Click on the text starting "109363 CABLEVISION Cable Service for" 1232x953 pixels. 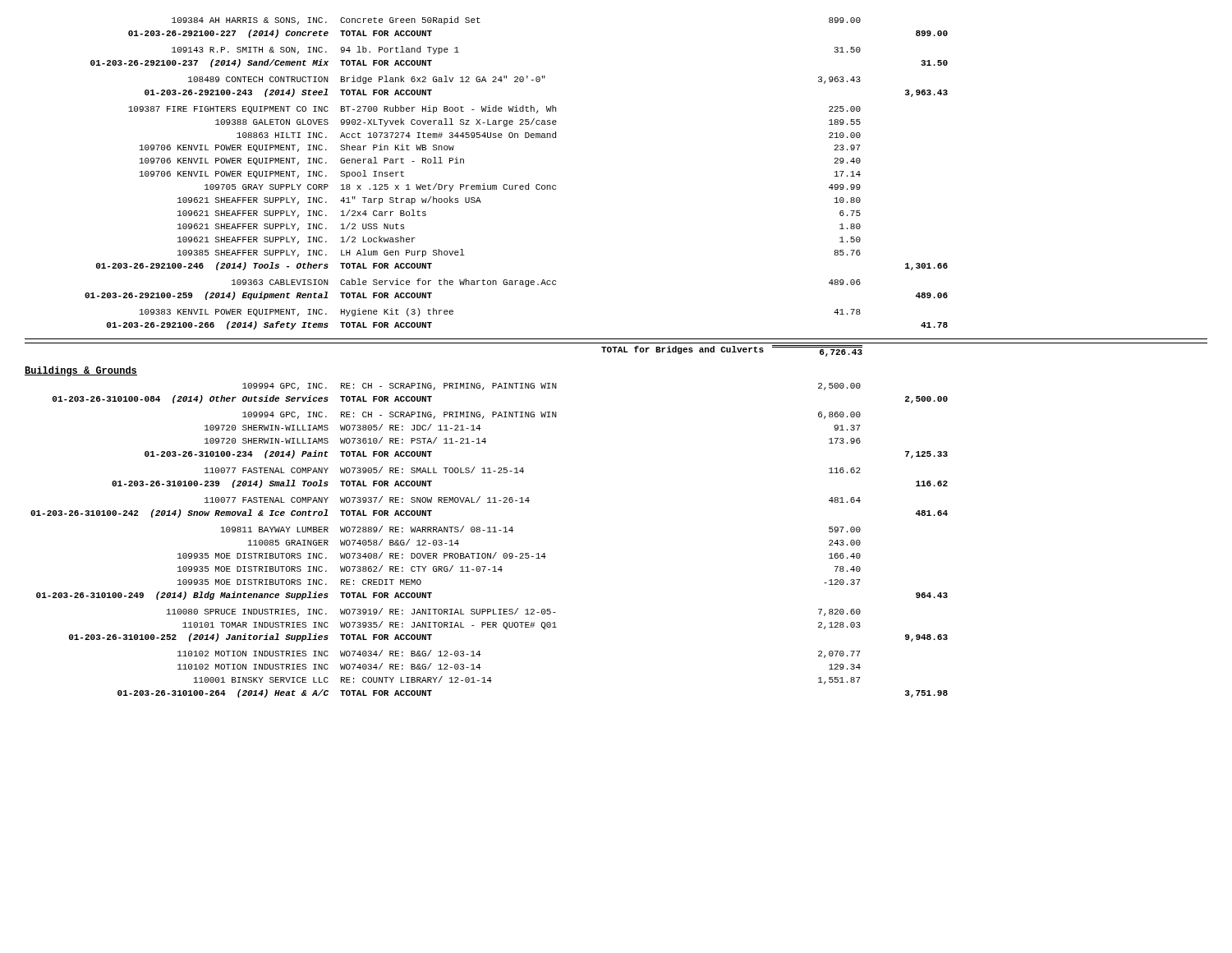pyautogui.click(x=546, y=283)
